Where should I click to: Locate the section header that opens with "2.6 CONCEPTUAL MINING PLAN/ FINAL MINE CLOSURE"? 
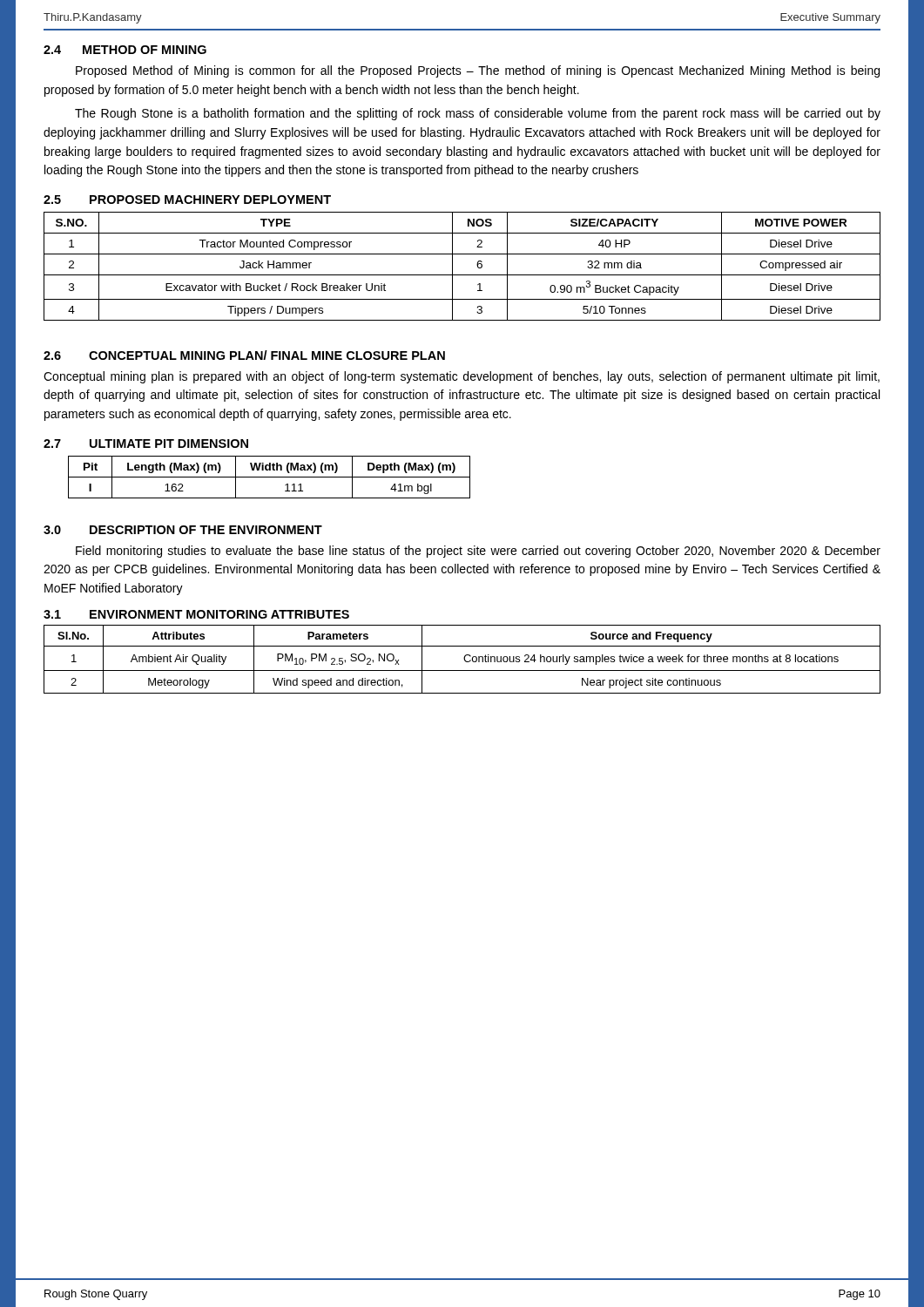pyautogui.click(x=245, y=355)
